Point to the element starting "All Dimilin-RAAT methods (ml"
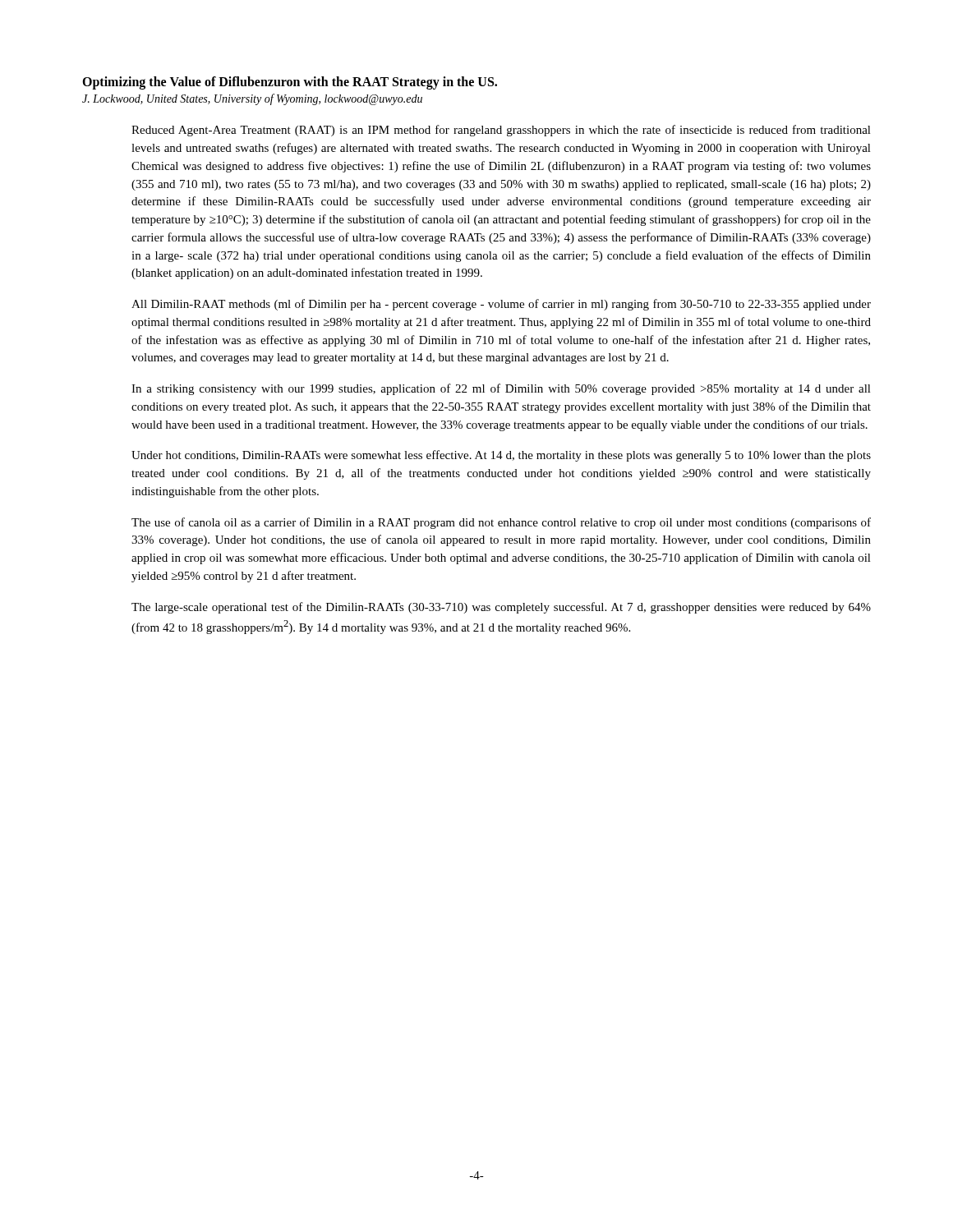 pos(501,331)
